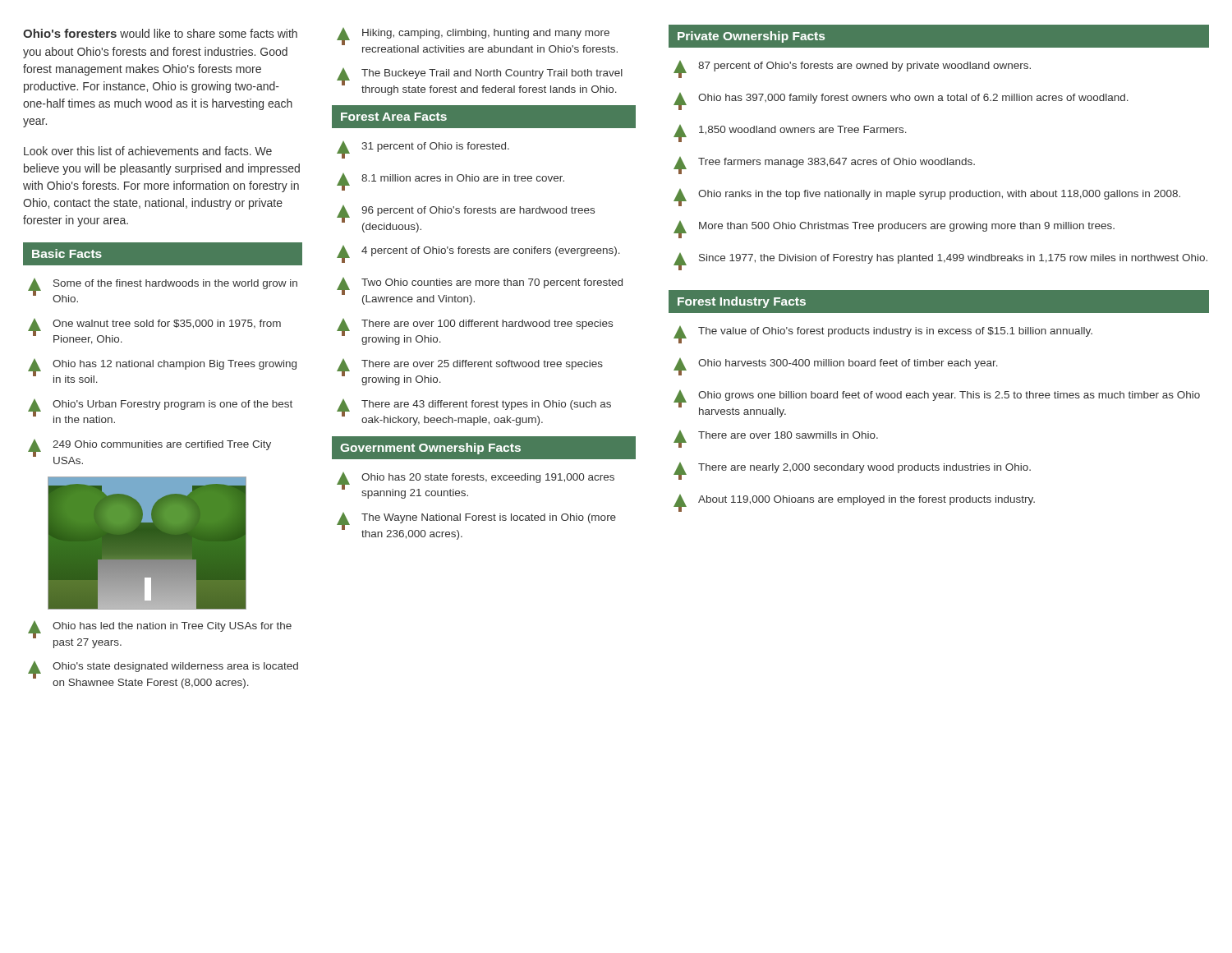Find the list item that says "1,850 woodland owners"
Viewport: 1232px width, 953px height.
point(790,134)
